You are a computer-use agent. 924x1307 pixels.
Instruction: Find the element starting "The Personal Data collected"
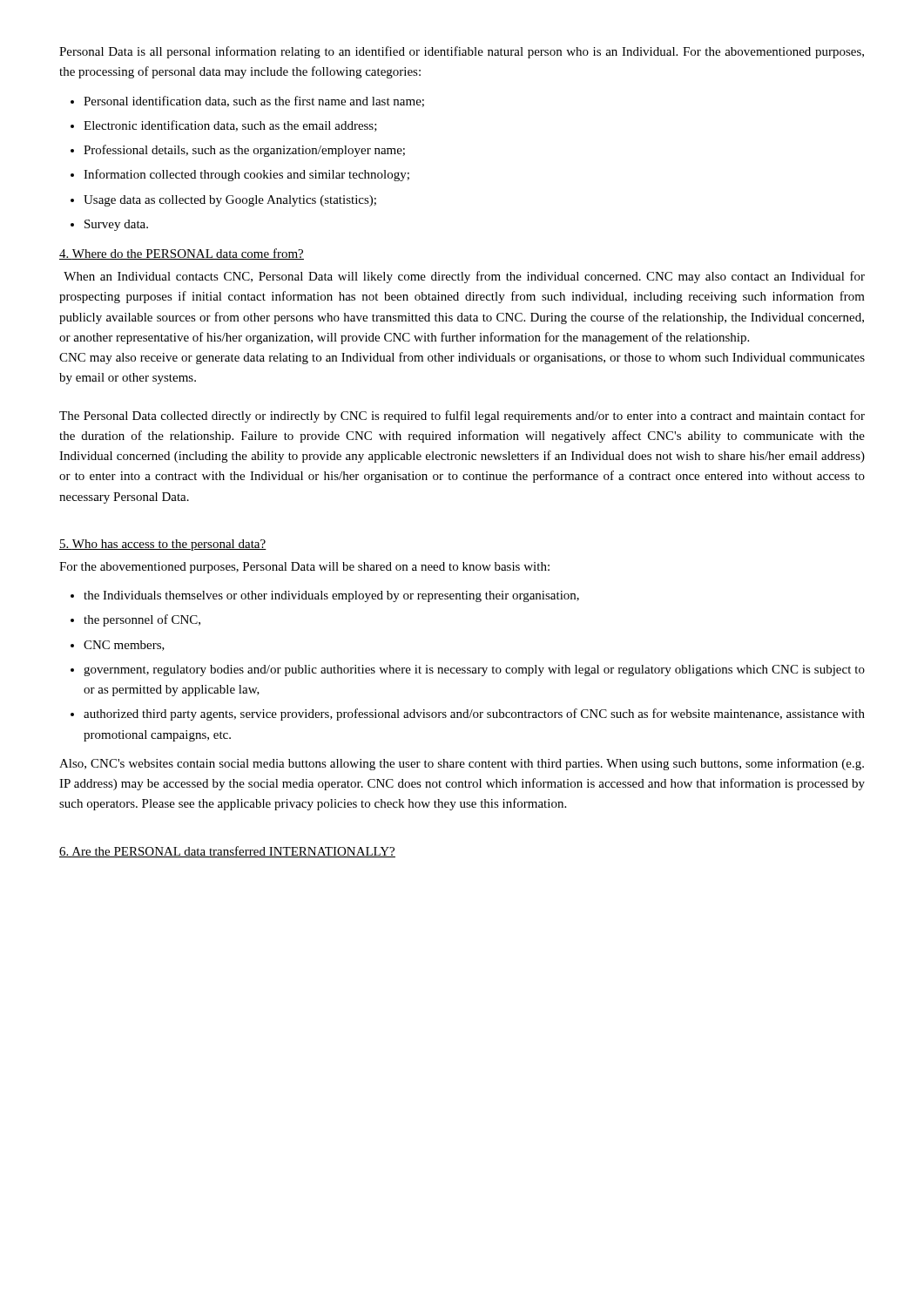point(462,456)
